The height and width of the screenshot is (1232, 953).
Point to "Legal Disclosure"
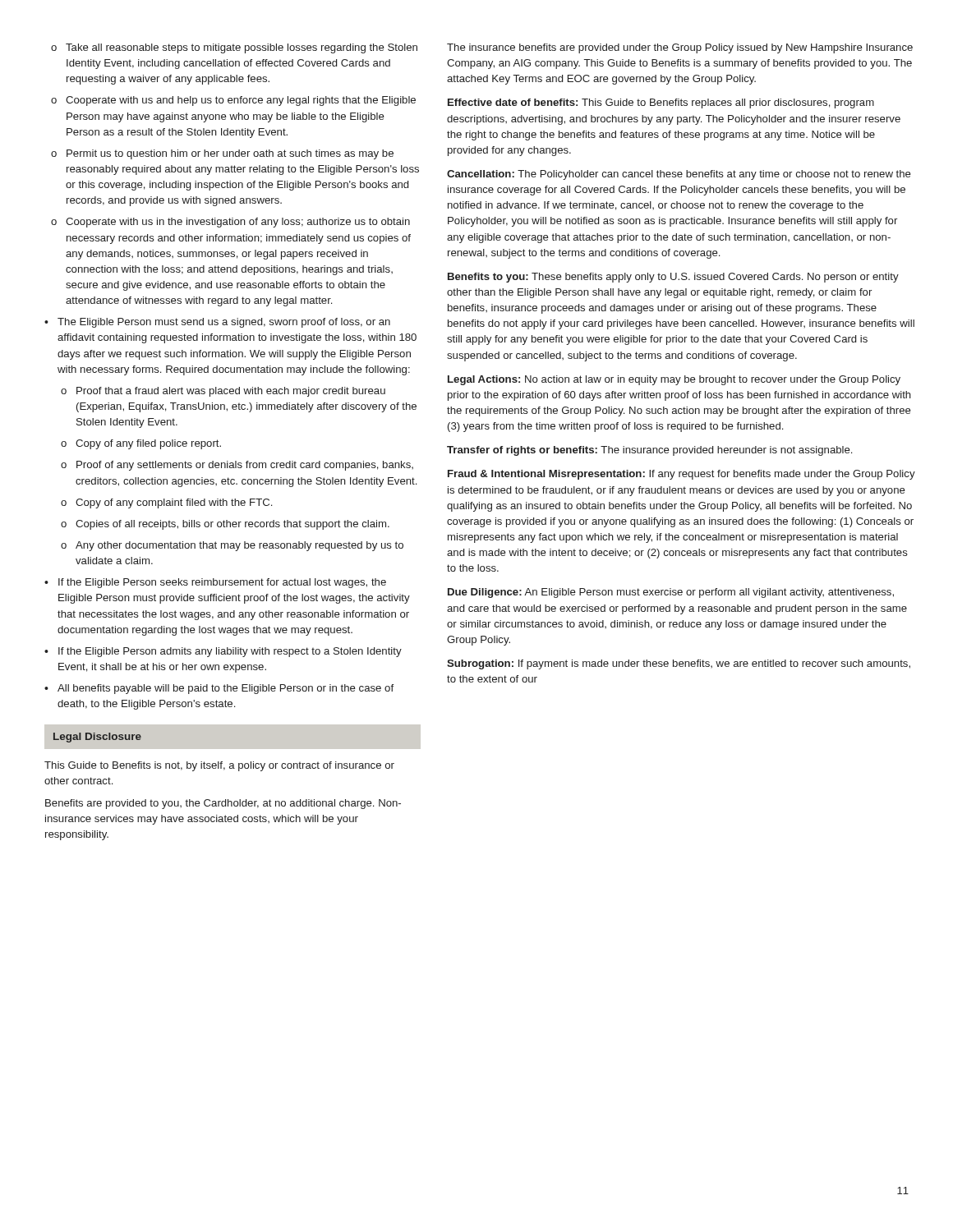97,737
